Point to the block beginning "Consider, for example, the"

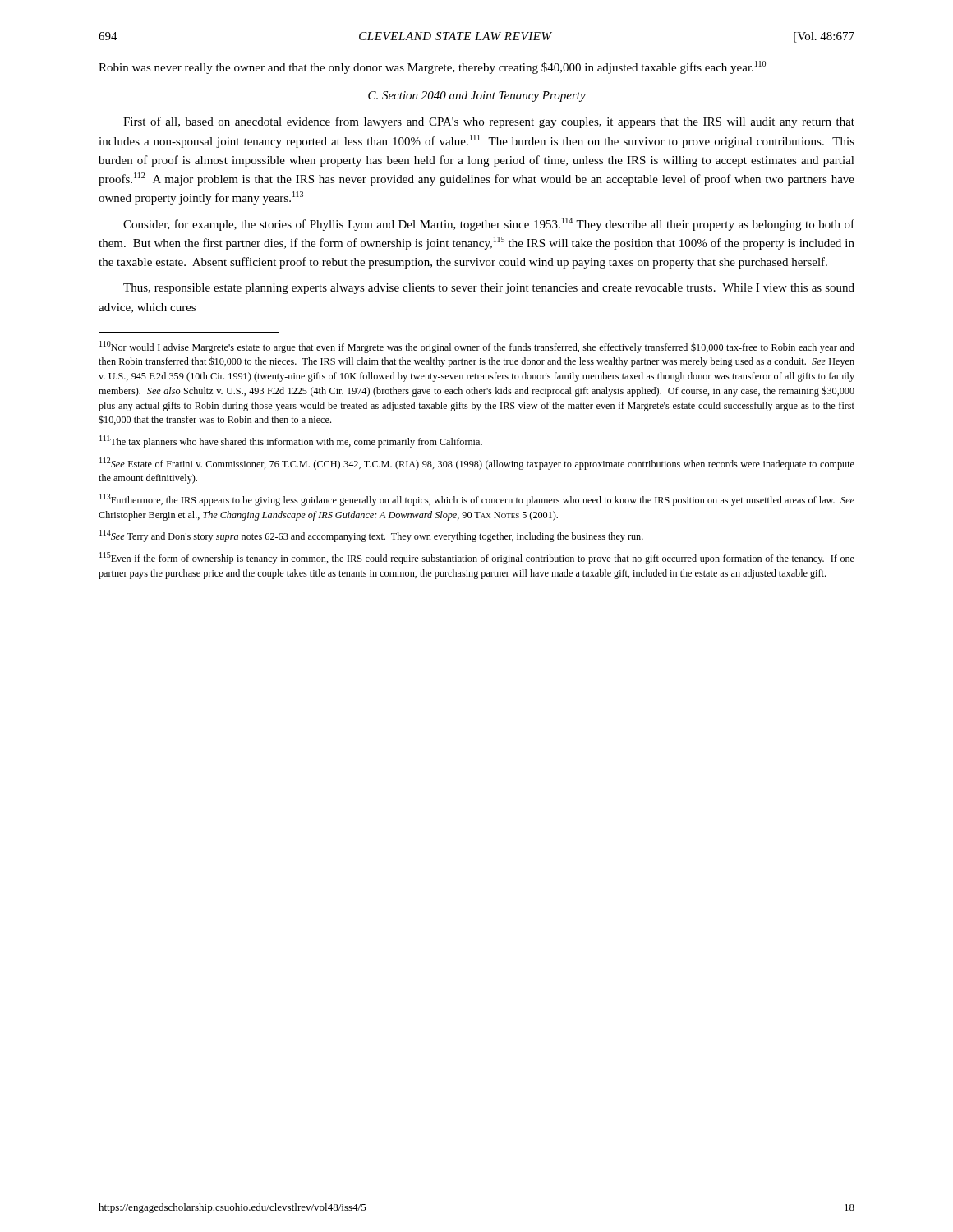coord(476,243)
